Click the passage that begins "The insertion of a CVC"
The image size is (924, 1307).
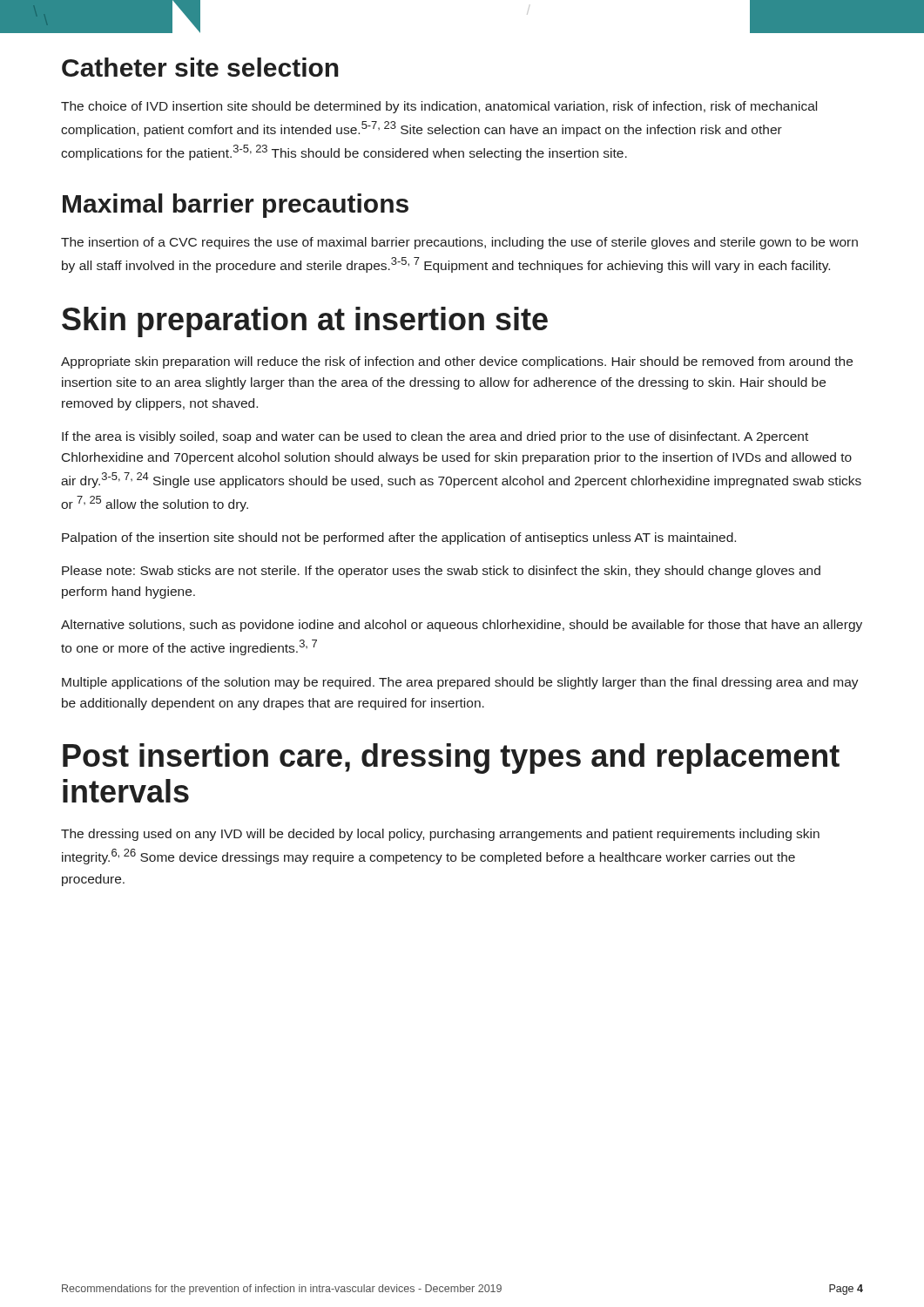tap(460, 254)
